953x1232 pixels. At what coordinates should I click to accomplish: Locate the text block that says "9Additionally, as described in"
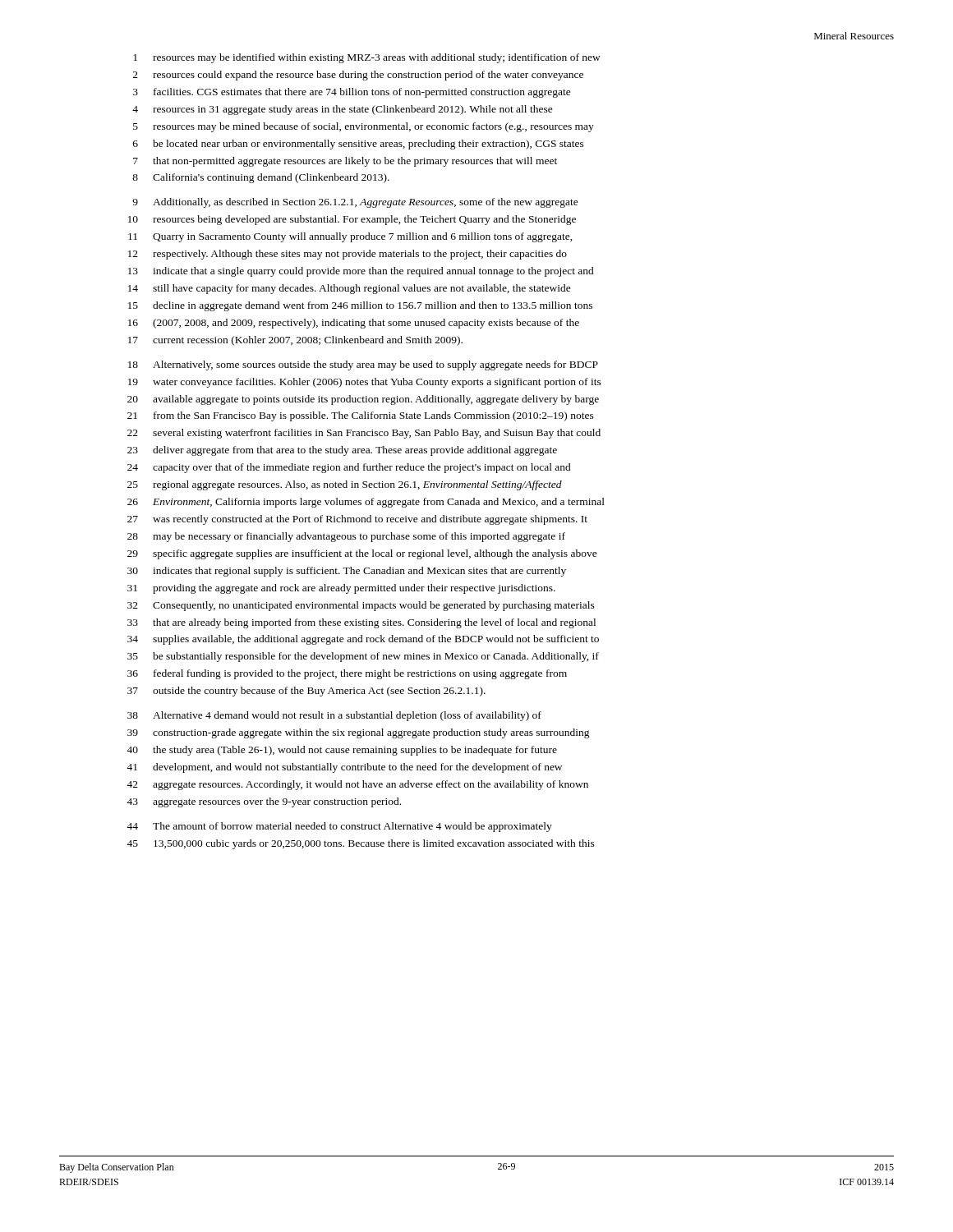(x=500, y=271)
